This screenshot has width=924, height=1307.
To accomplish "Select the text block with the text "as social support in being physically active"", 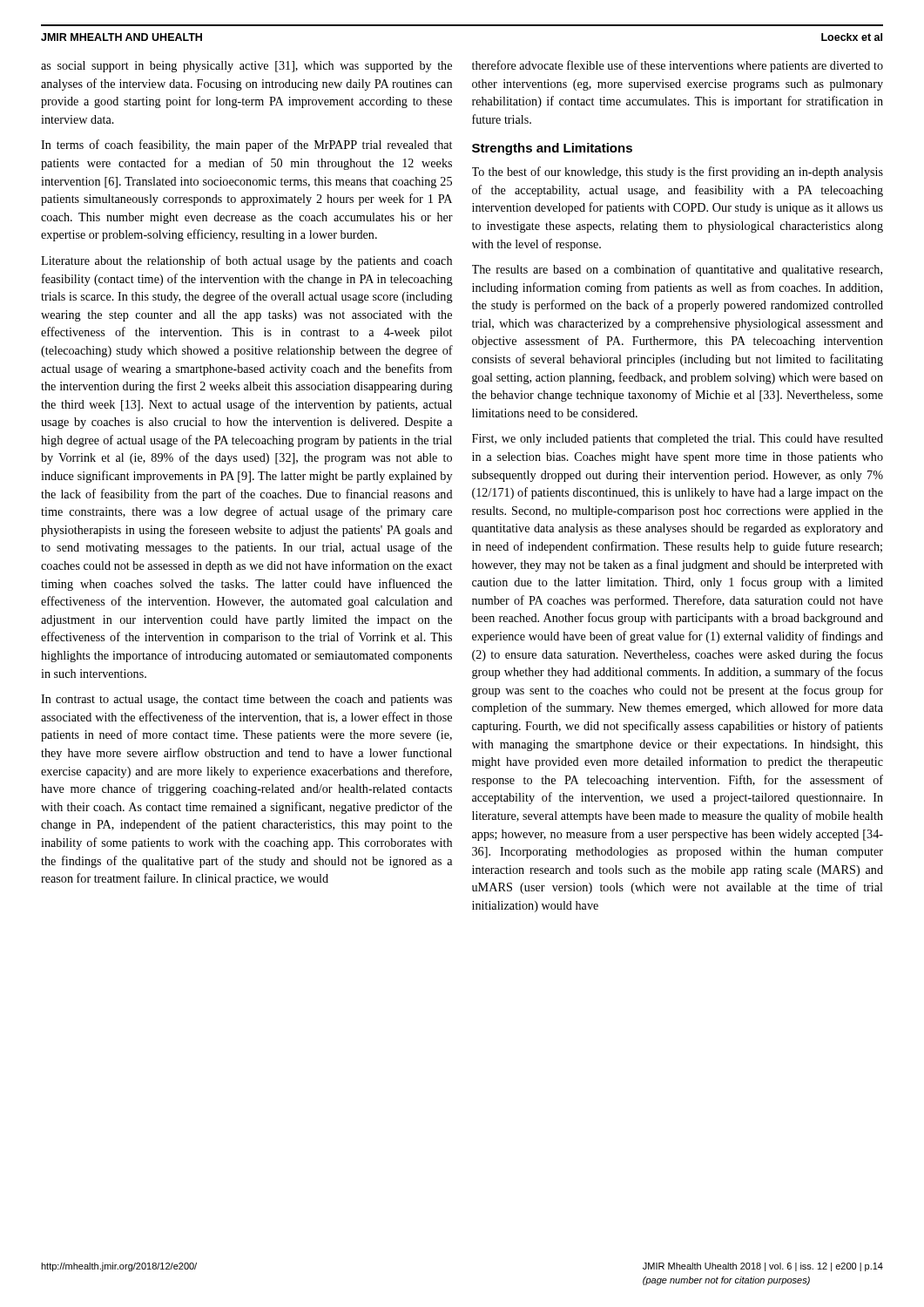I will pyautogui.click(x=247, y=92).
